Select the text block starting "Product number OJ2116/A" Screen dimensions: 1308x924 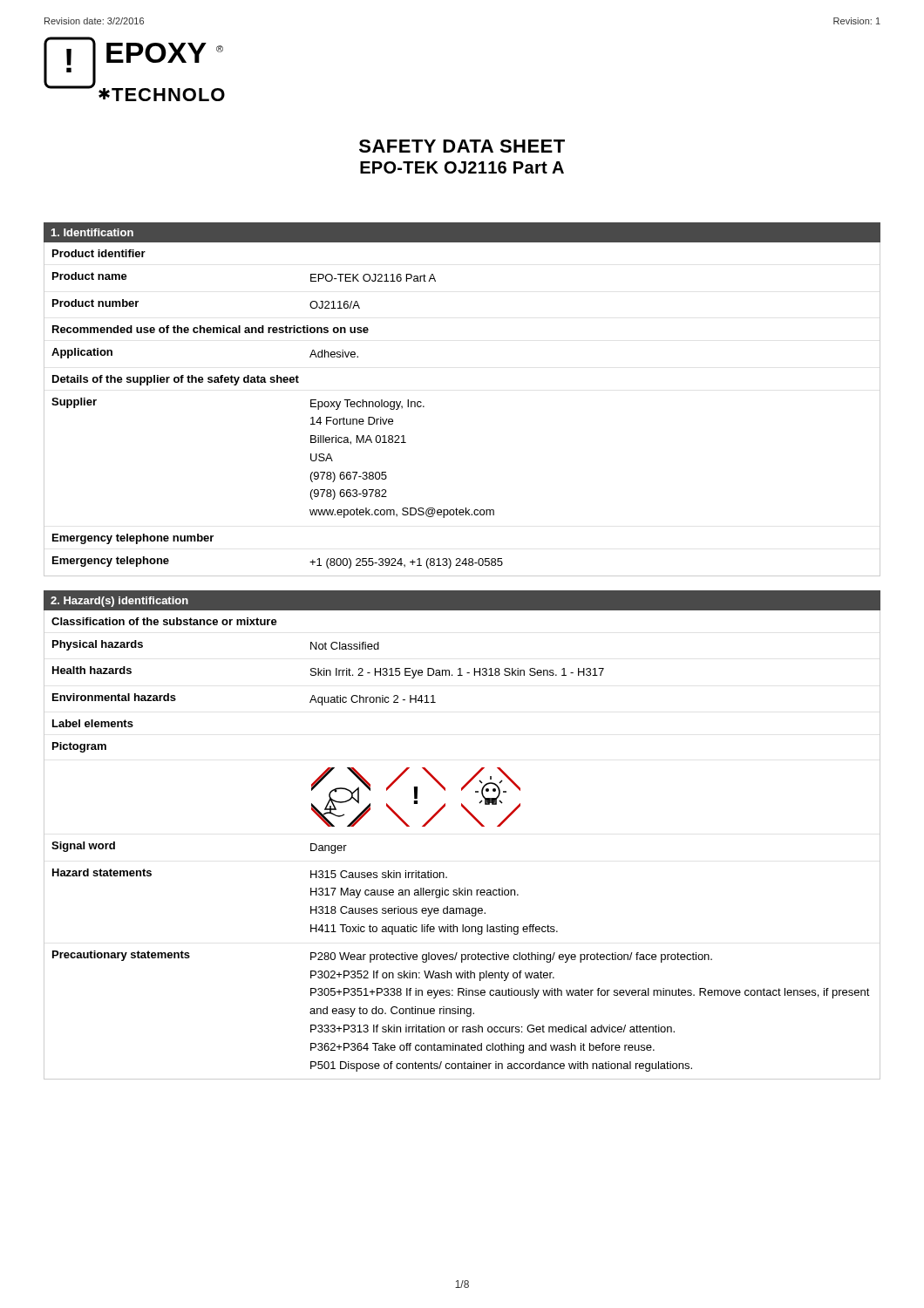coord(44,305)
